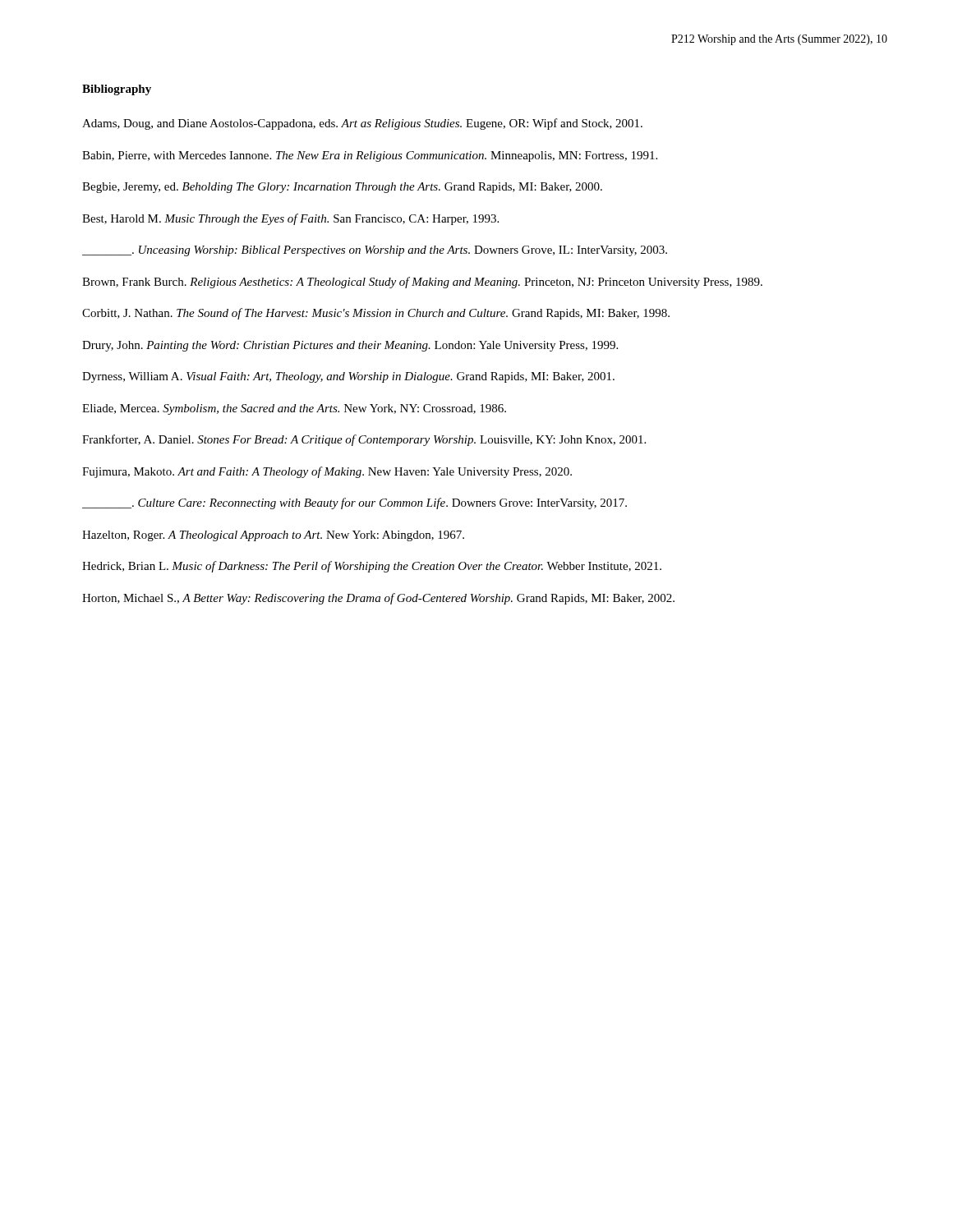Locate the list item that says "Horton, Michael S., A Better Way:"

(379, 598)
